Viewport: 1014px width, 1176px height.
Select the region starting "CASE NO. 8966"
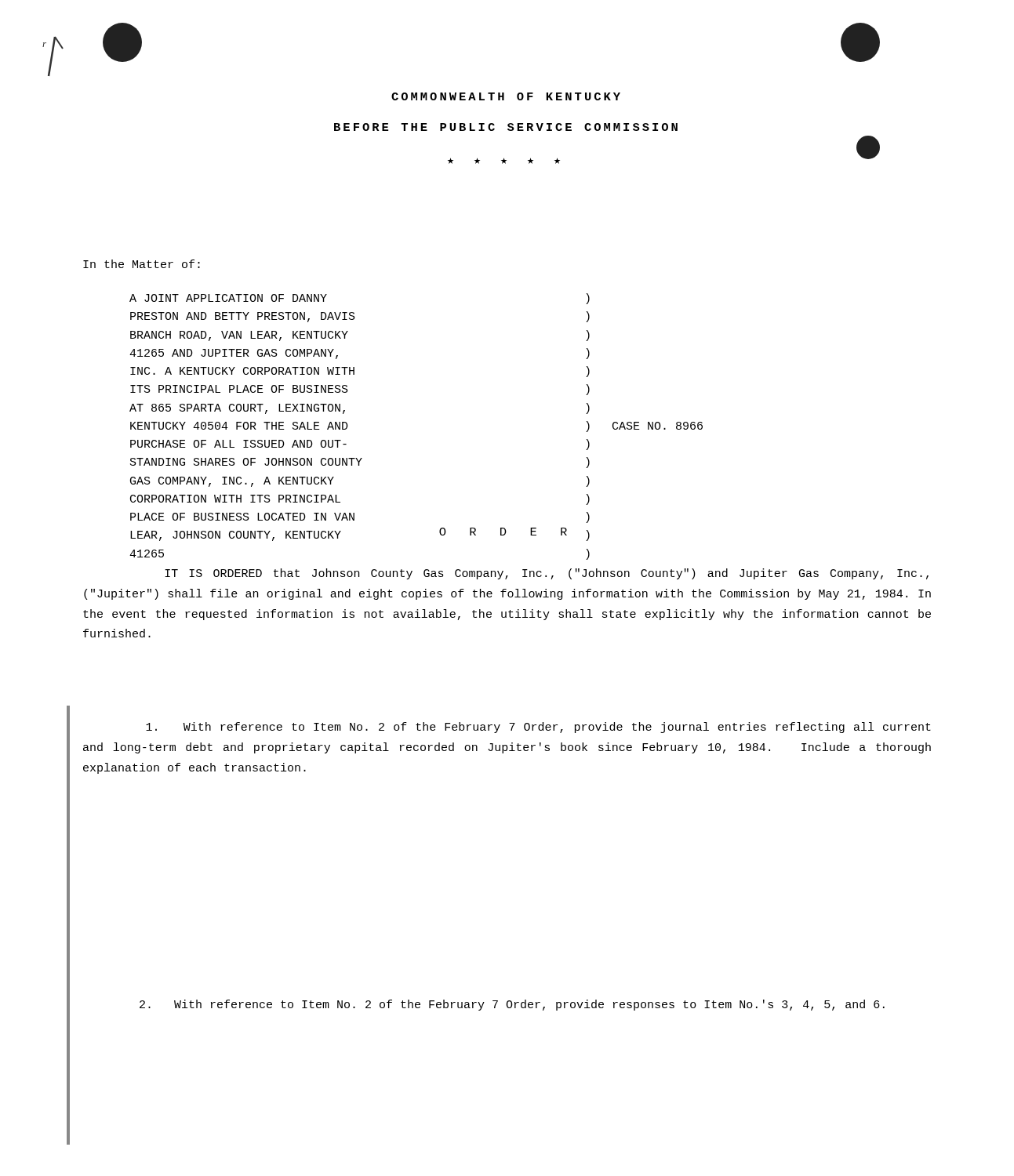pos(658,427)
